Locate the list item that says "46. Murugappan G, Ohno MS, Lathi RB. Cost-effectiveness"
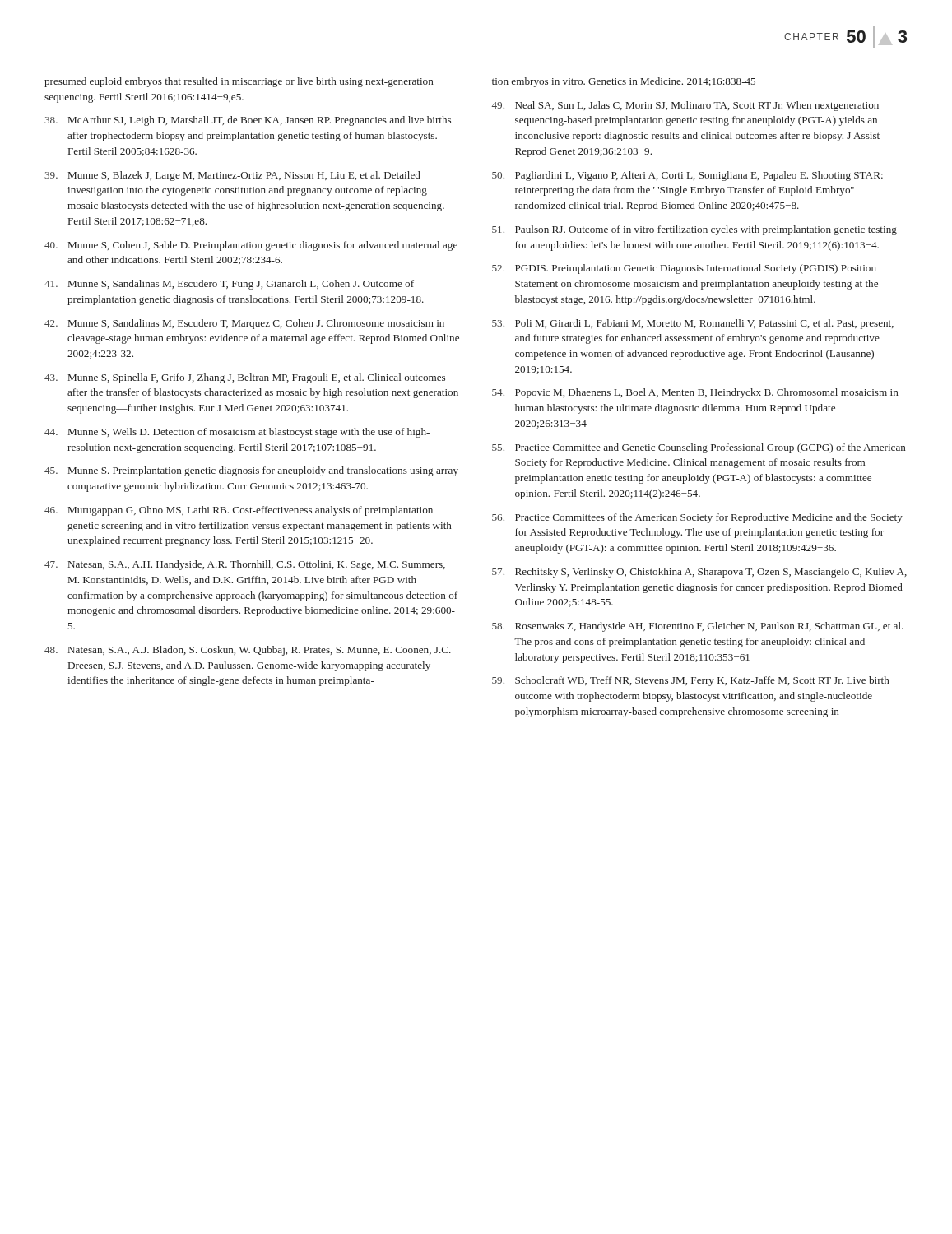Viewport: 952px width, 1234px height. pos(252,526)
